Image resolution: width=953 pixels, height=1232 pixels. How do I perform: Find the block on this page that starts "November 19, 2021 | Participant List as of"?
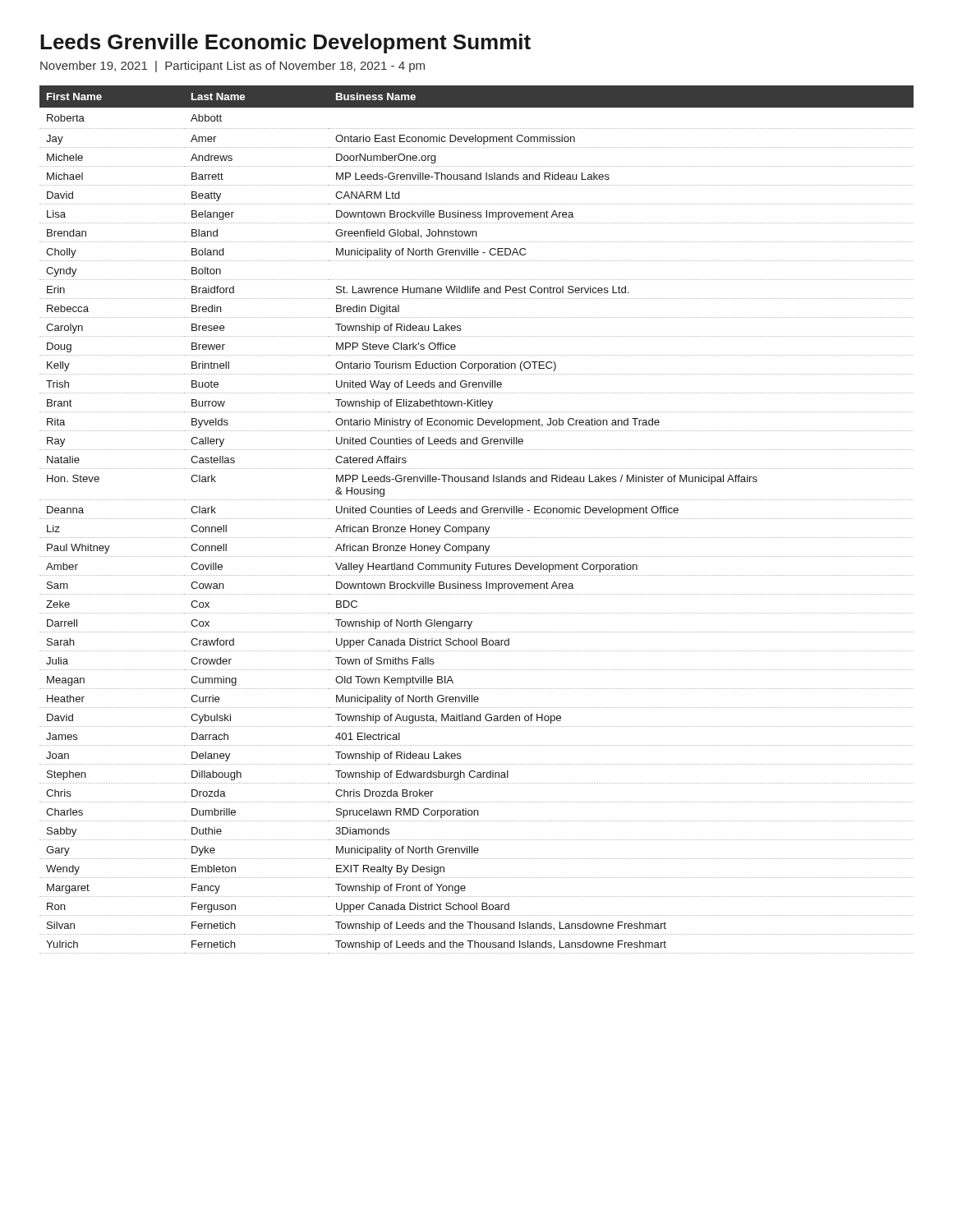click(232, 65)
